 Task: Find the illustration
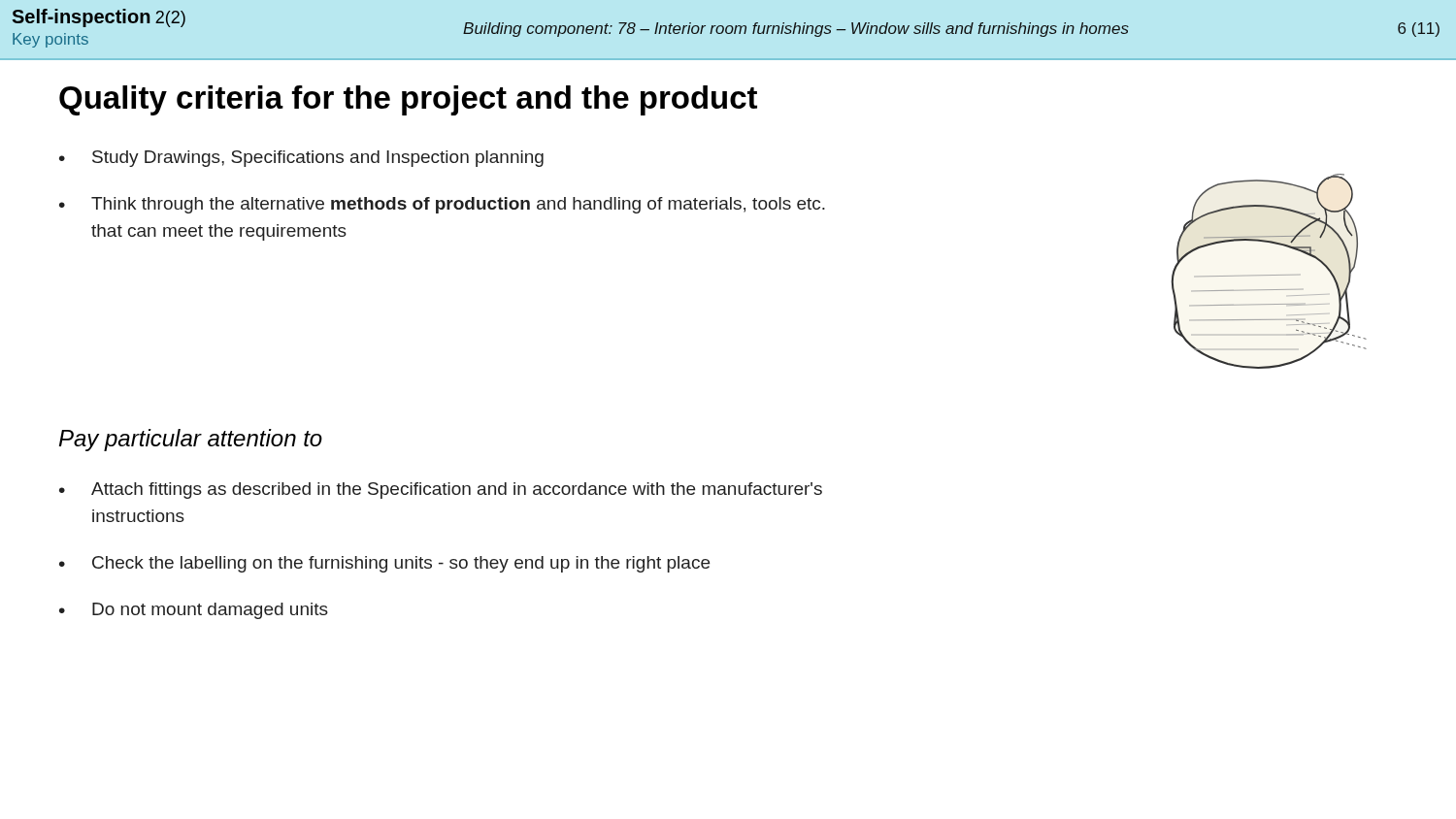coord(1262,286)
